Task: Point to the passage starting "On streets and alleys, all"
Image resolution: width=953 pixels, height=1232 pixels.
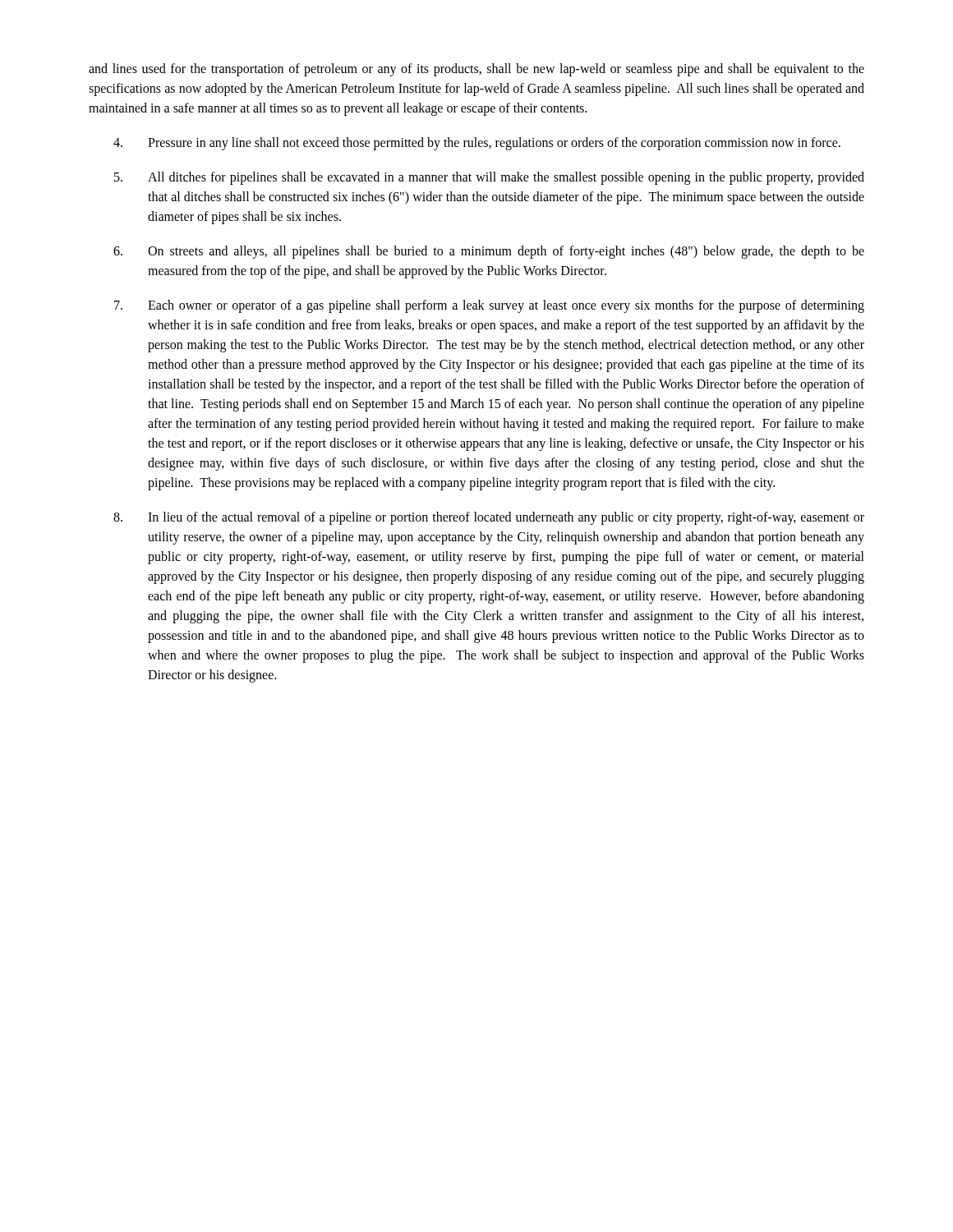Action: point(476,261)
